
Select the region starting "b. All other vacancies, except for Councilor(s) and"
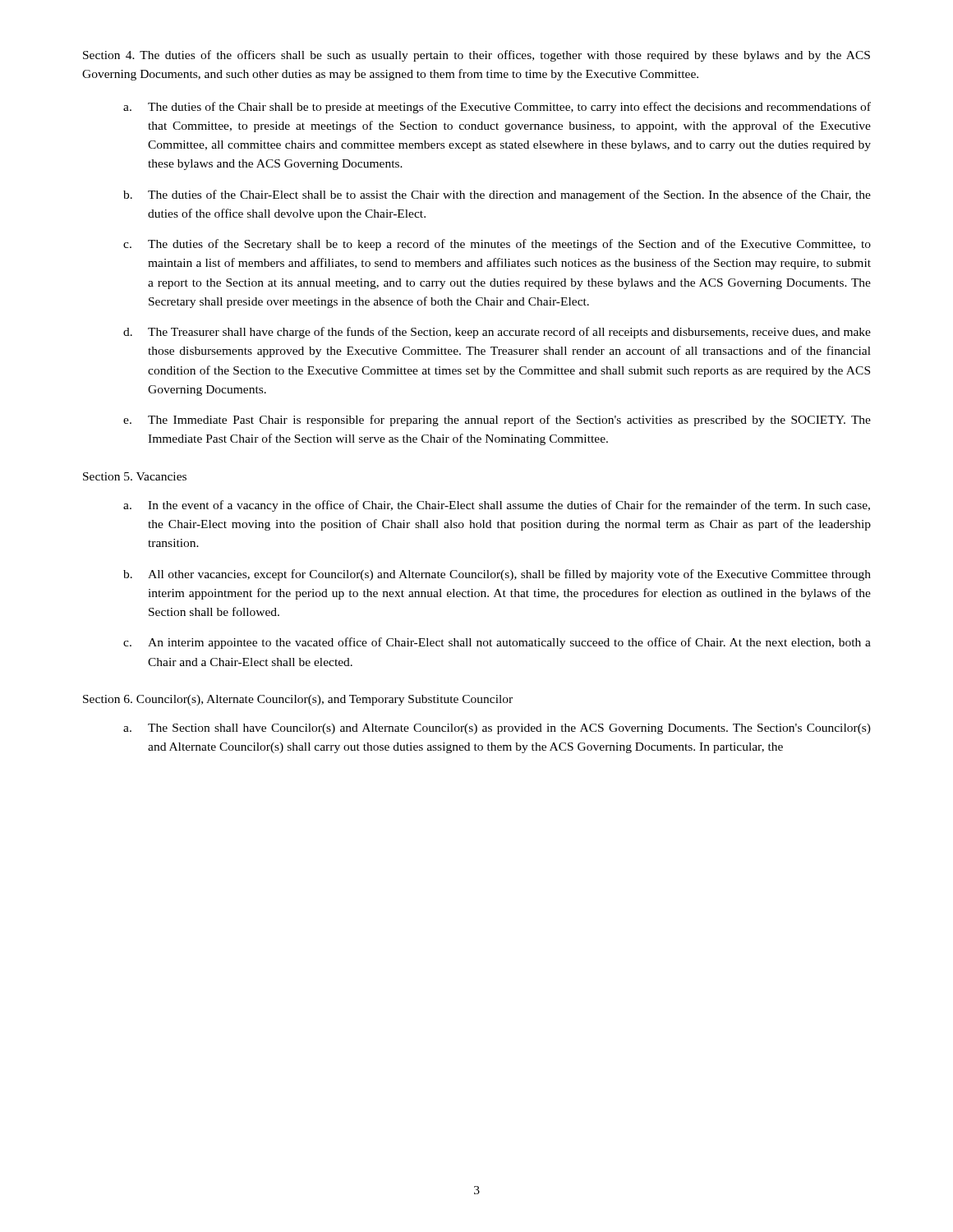(497, 593)
